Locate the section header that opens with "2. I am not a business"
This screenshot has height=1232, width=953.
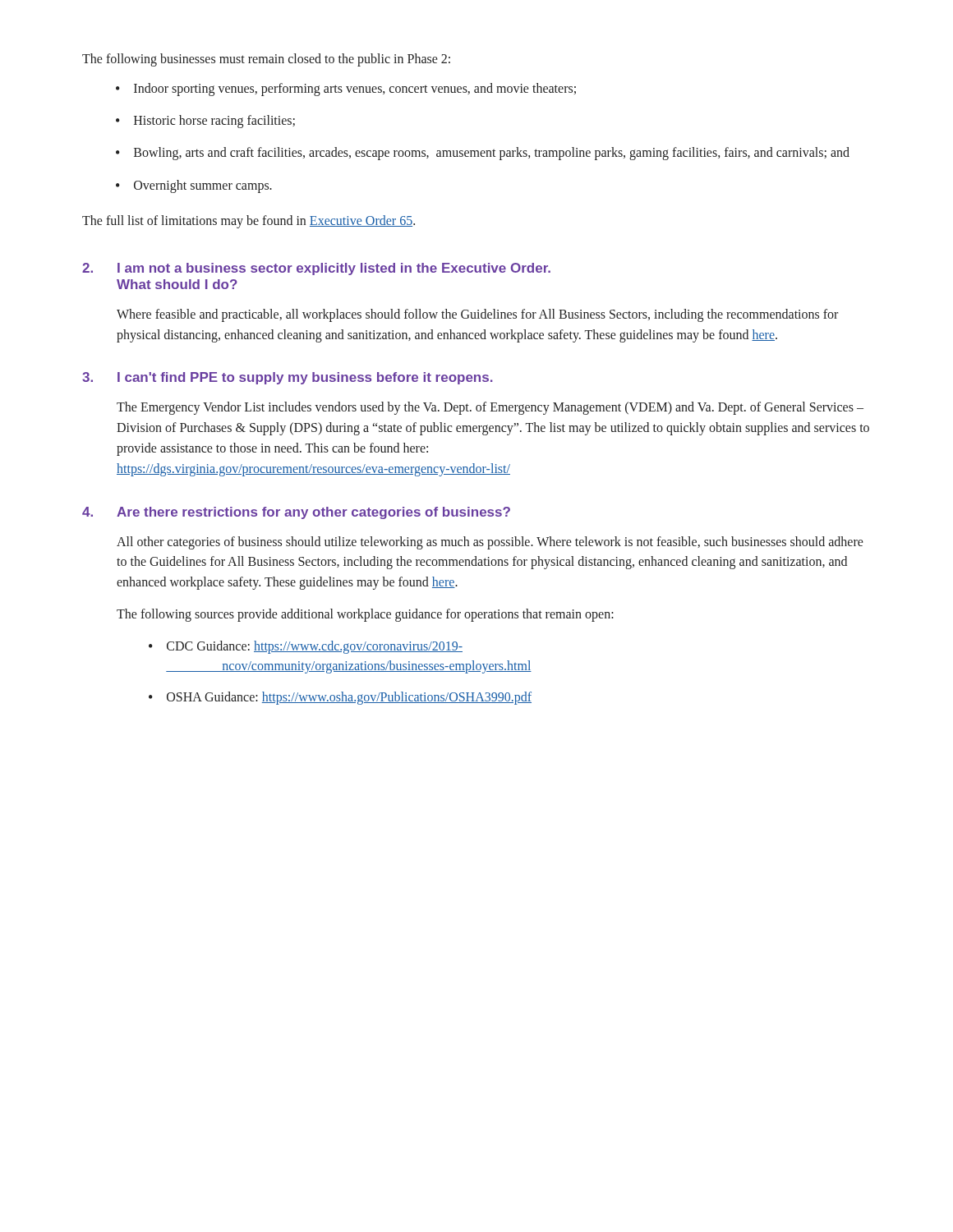[476, 277]
